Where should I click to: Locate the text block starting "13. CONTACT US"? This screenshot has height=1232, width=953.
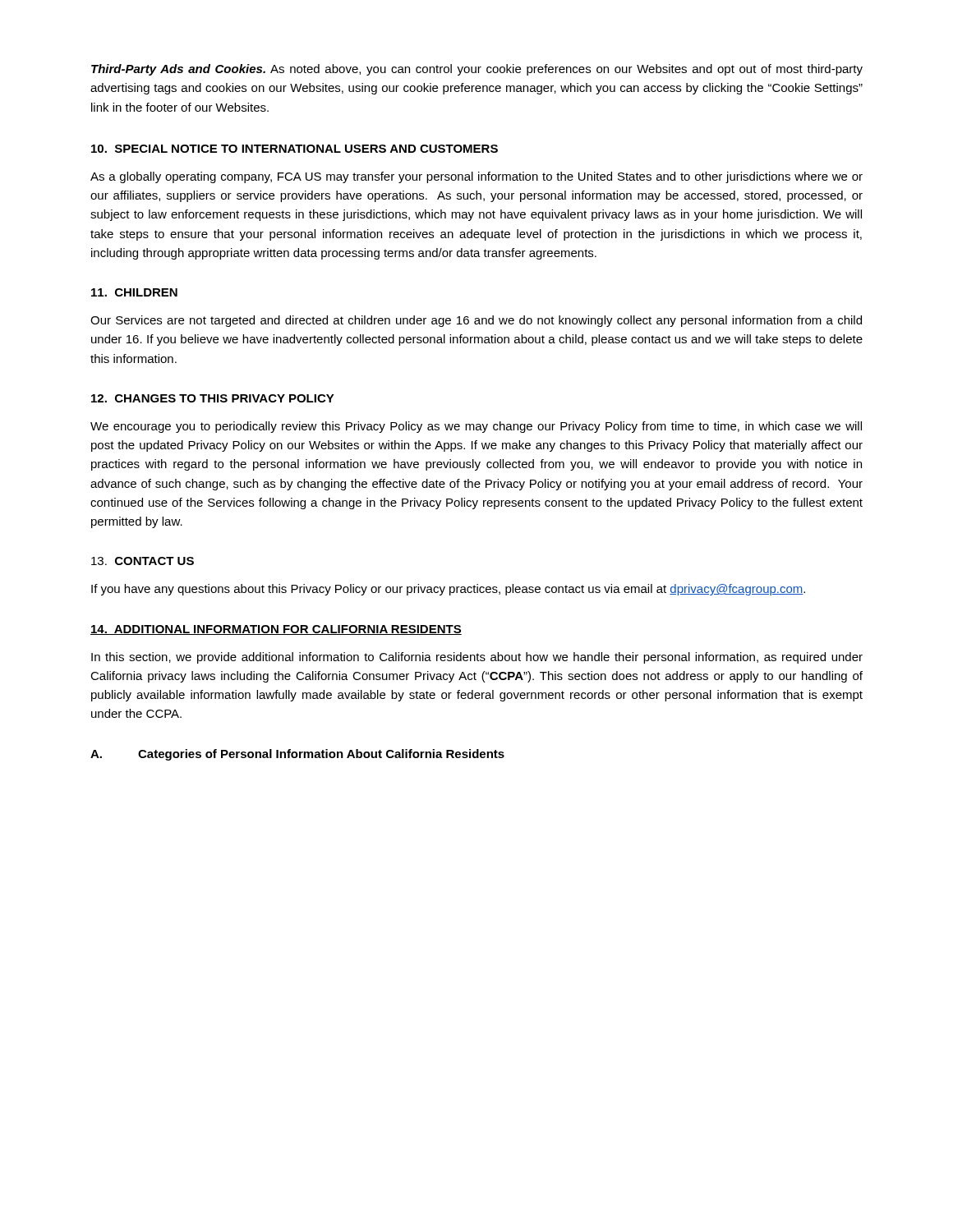pos(142,561)
